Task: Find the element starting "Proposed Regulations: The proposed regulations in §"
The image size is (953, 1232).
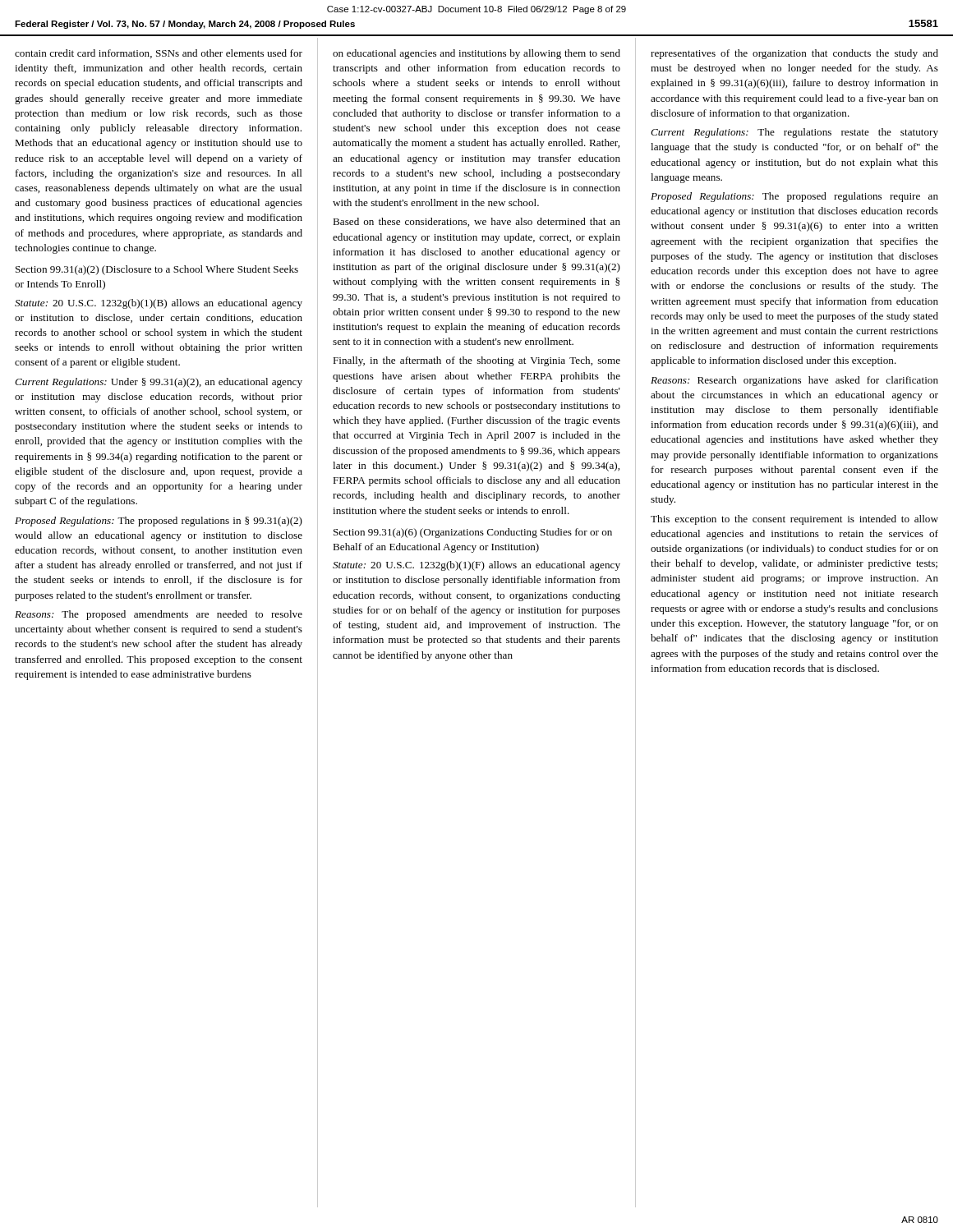Action: coord(159,558)
